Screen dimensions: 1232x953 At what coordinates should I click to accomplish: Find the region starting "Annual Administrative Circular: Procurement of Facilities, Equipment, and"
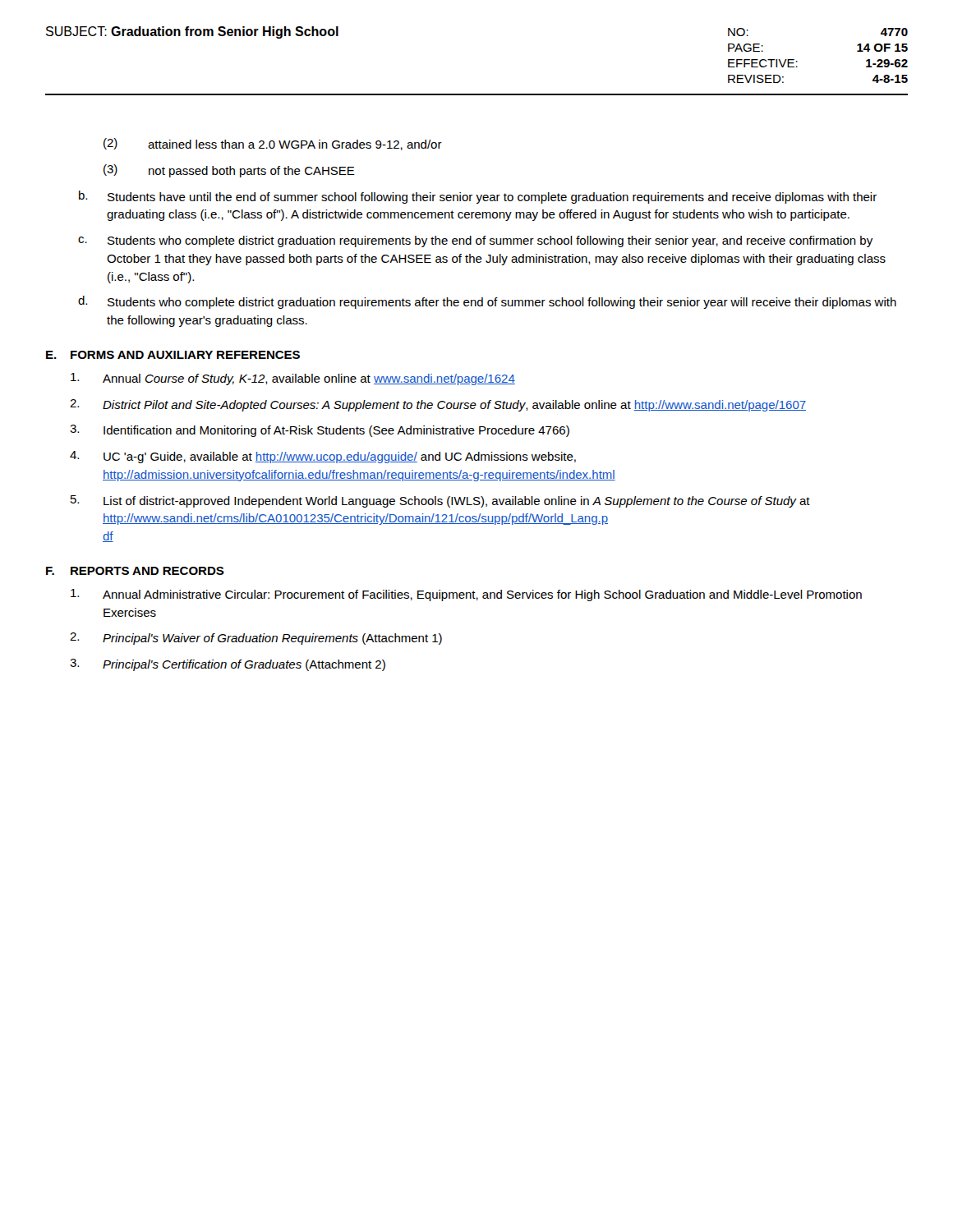tap(489, 603)
